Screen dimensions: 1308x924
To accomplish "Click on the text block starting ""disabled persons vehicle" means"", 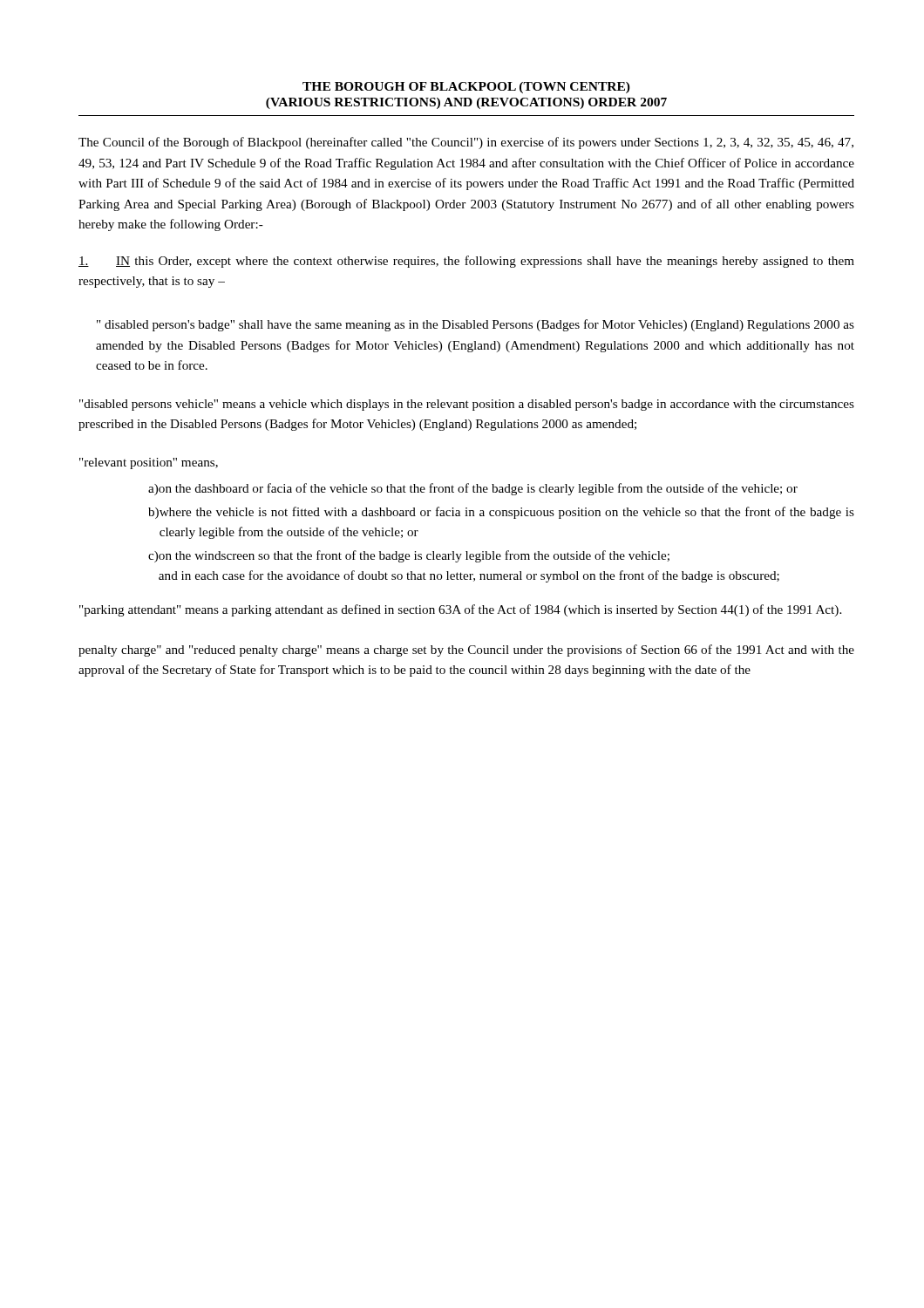I will pyautogui.click(x=466, y=413).
